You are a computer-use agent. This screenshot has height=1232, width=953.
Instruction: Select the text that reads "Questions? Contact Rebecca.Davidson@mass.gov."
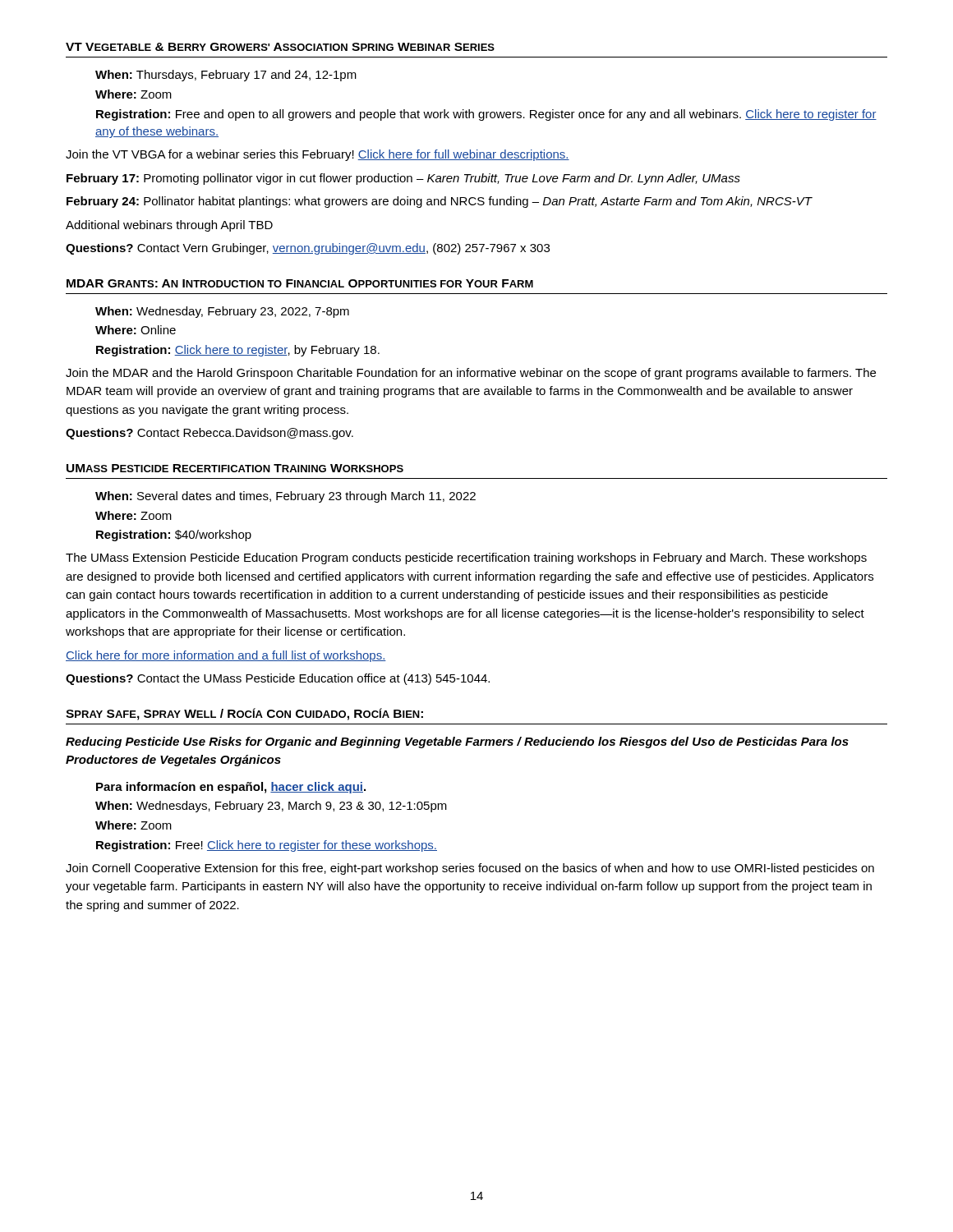click(210, 433)
